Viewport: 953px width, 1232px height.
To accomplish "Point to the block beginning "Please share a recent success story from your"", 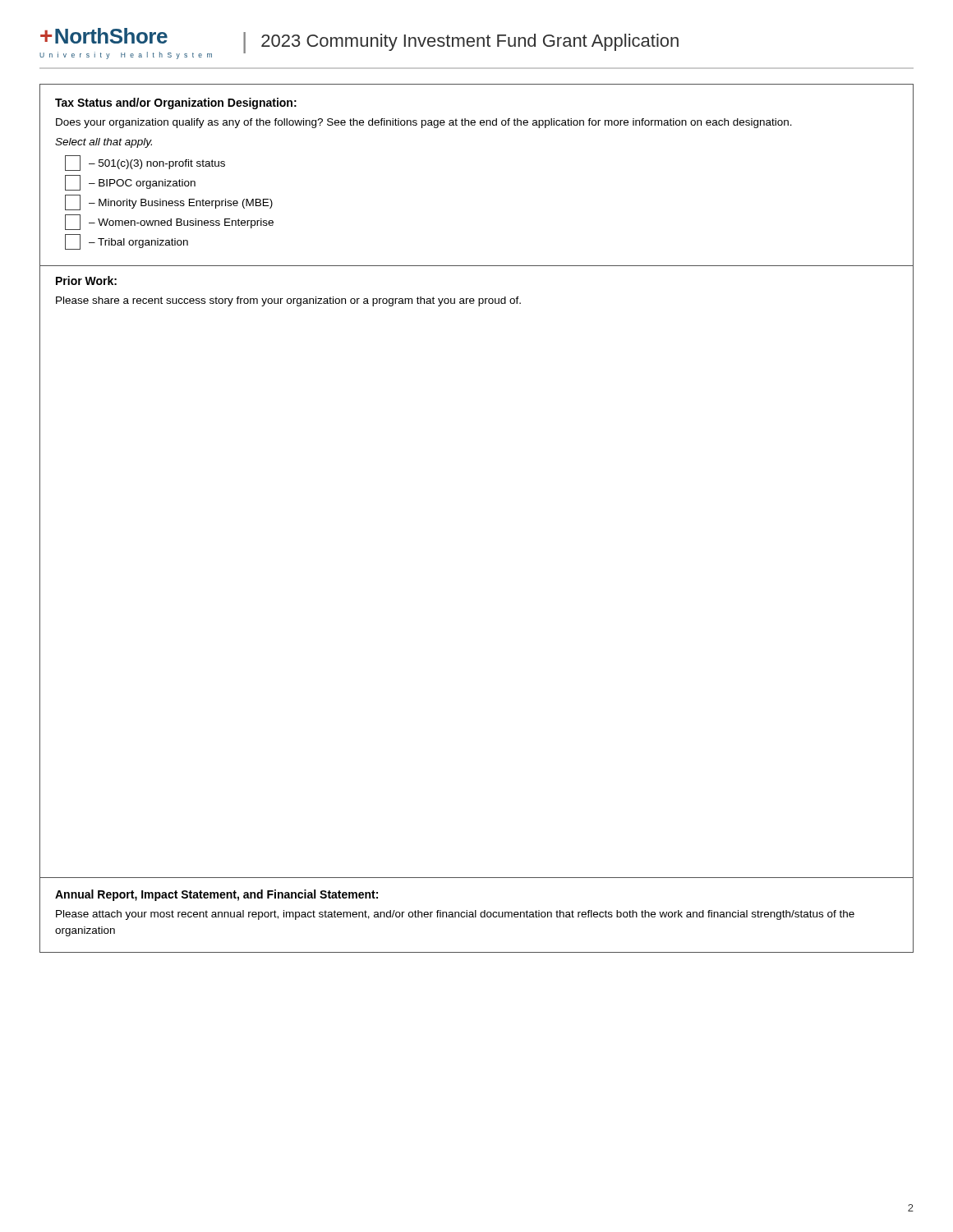I will [288, 300].
